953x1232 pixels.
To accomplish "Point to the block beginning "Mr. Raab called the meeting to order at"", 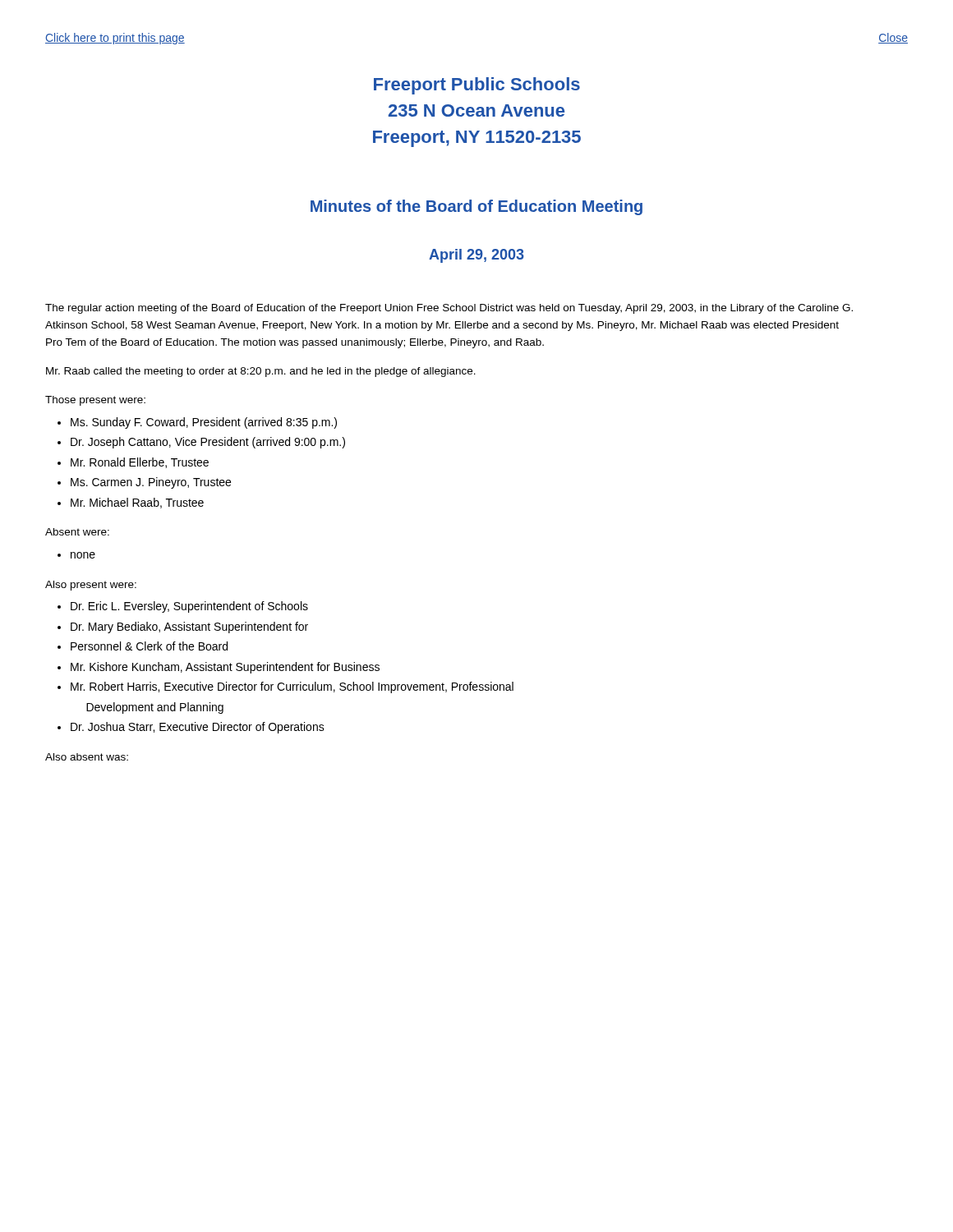I will (261, 371).
